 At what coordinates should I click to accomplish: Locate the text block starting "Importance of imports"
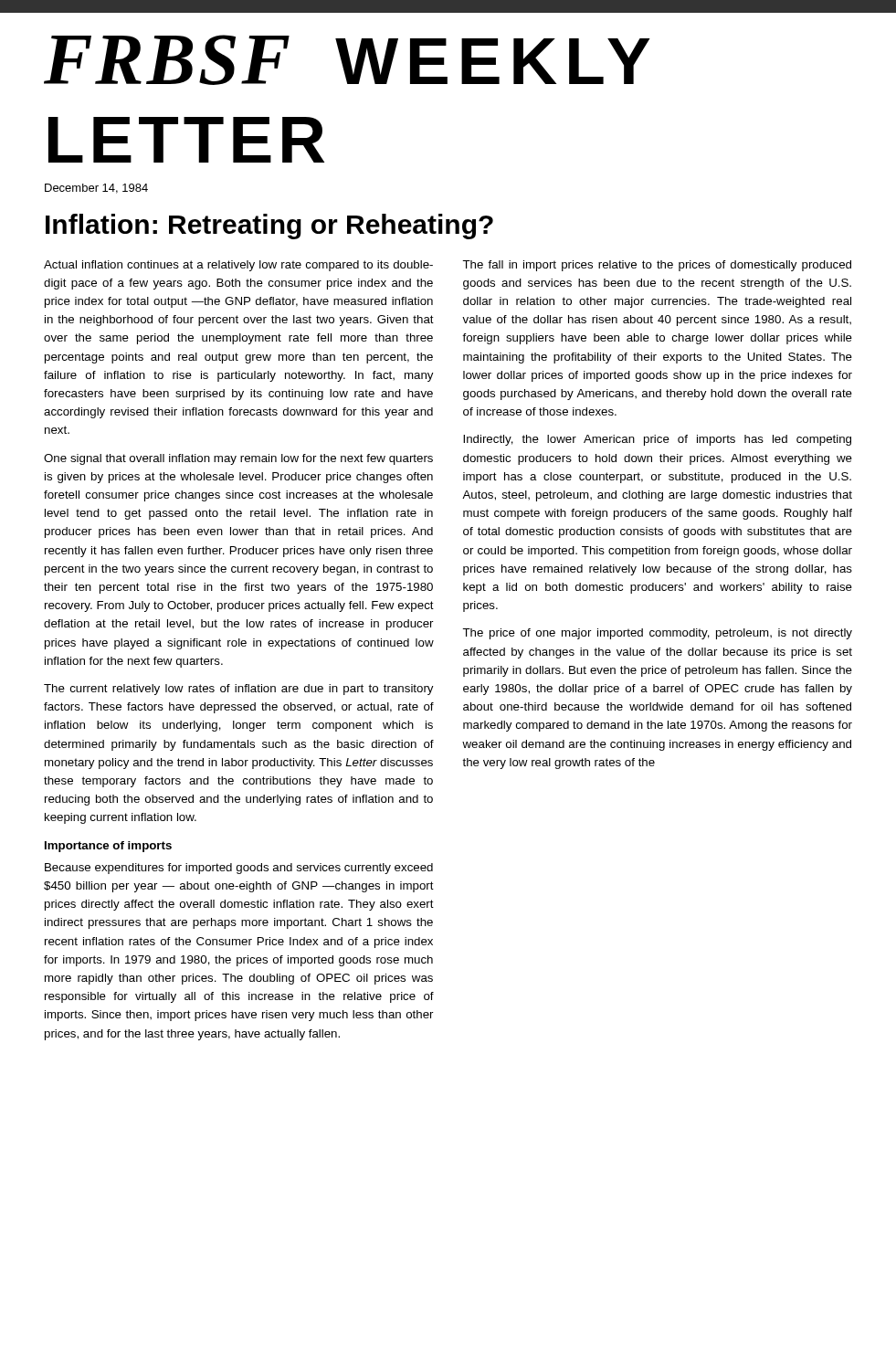(x=108, y=847)
